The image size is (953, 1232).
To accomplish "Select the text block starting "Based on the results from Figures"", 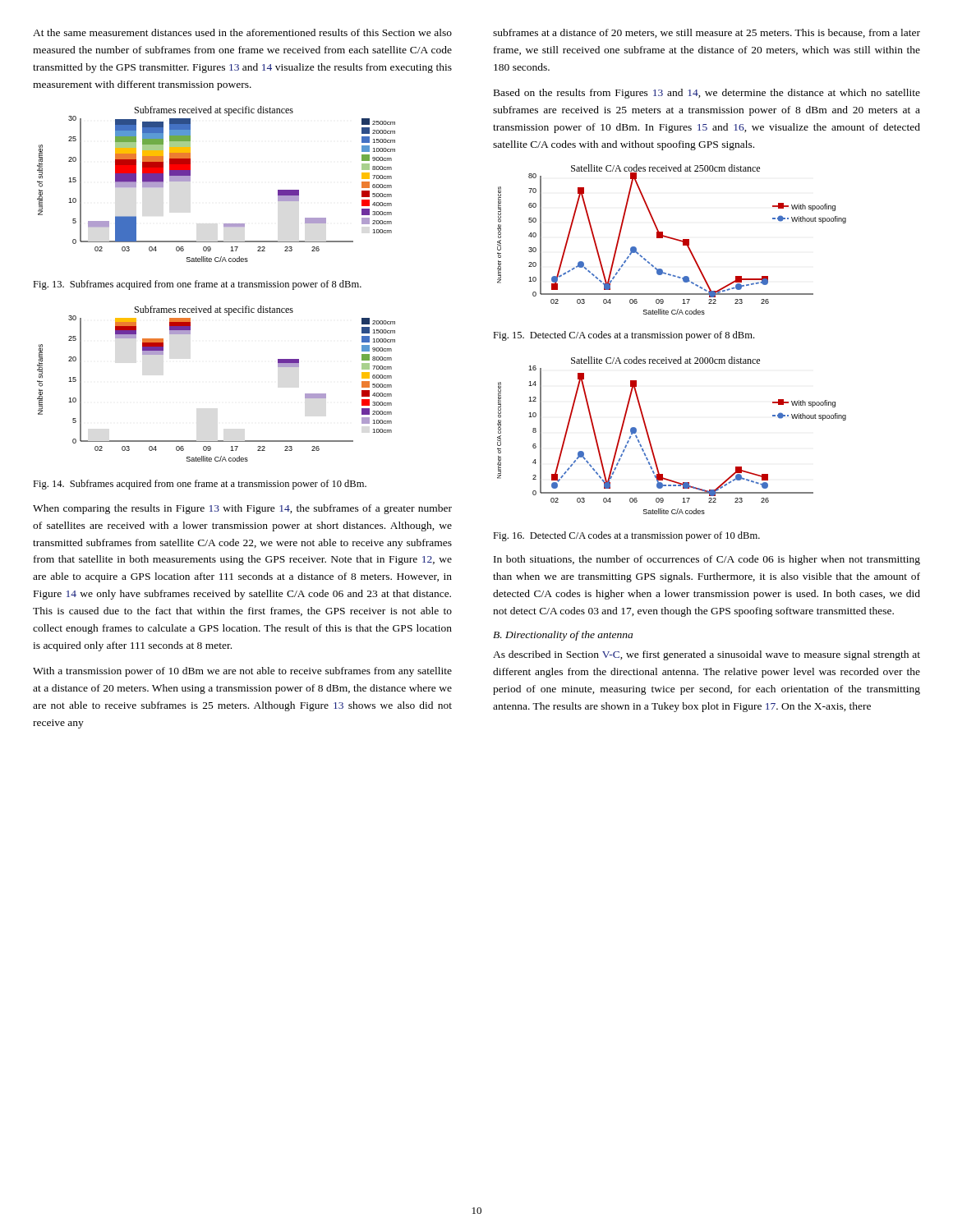I will [707, 118].
